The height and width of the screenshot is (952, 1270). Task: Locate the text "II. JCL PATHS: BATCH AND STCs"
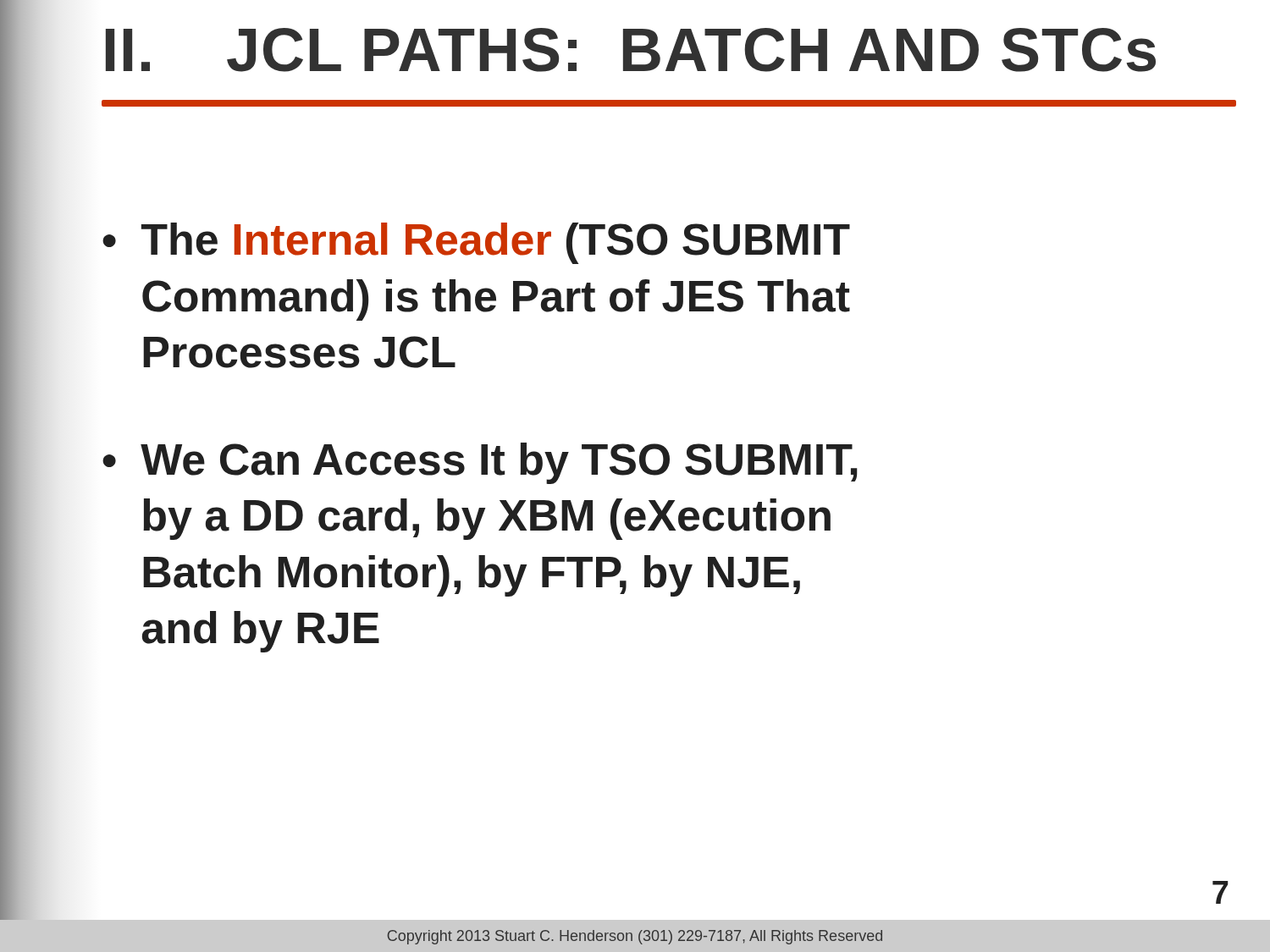[x=677, y=50]
